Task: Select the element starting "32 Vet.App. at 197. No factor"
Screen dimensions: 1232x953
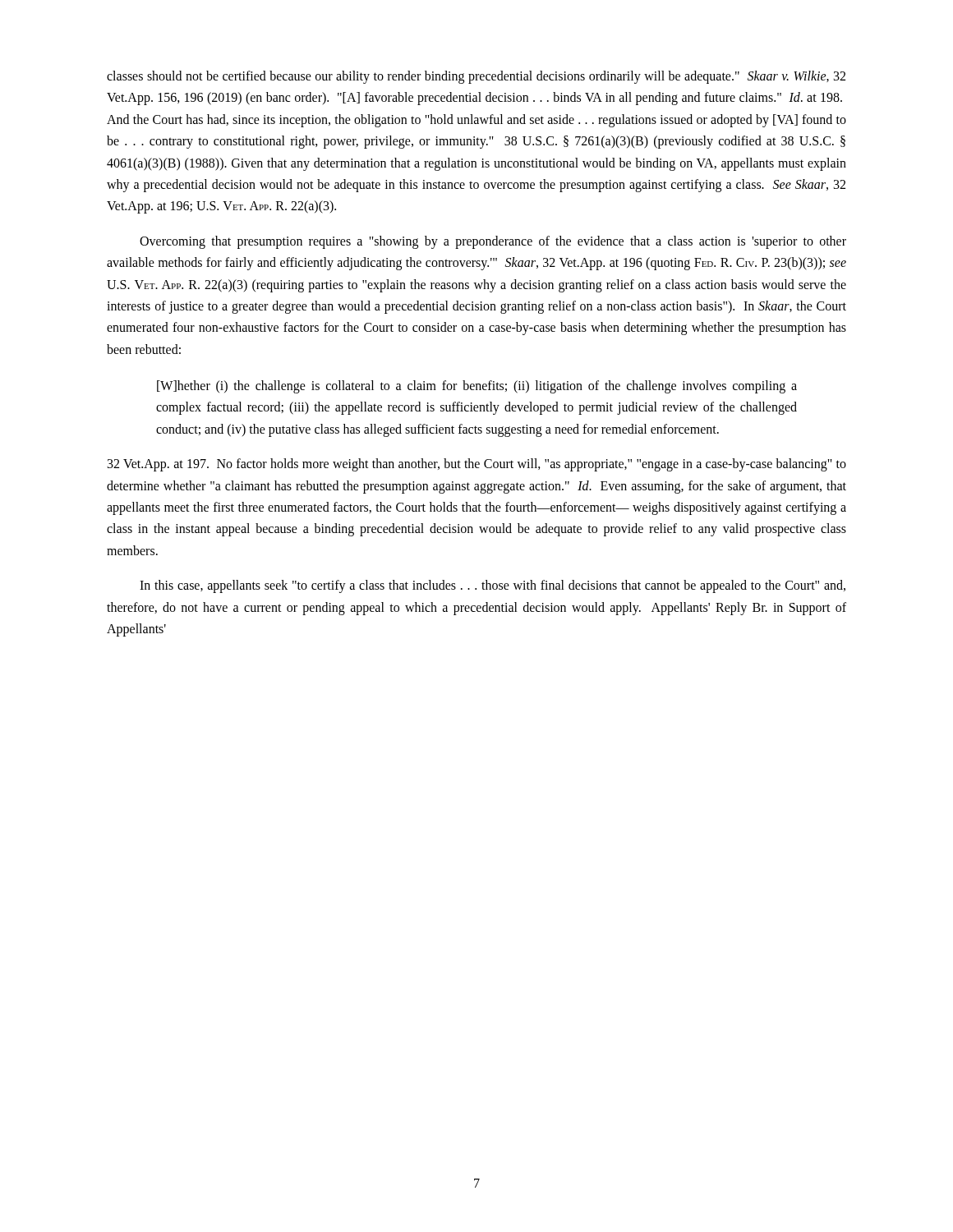Action: [x=476, y=507]
